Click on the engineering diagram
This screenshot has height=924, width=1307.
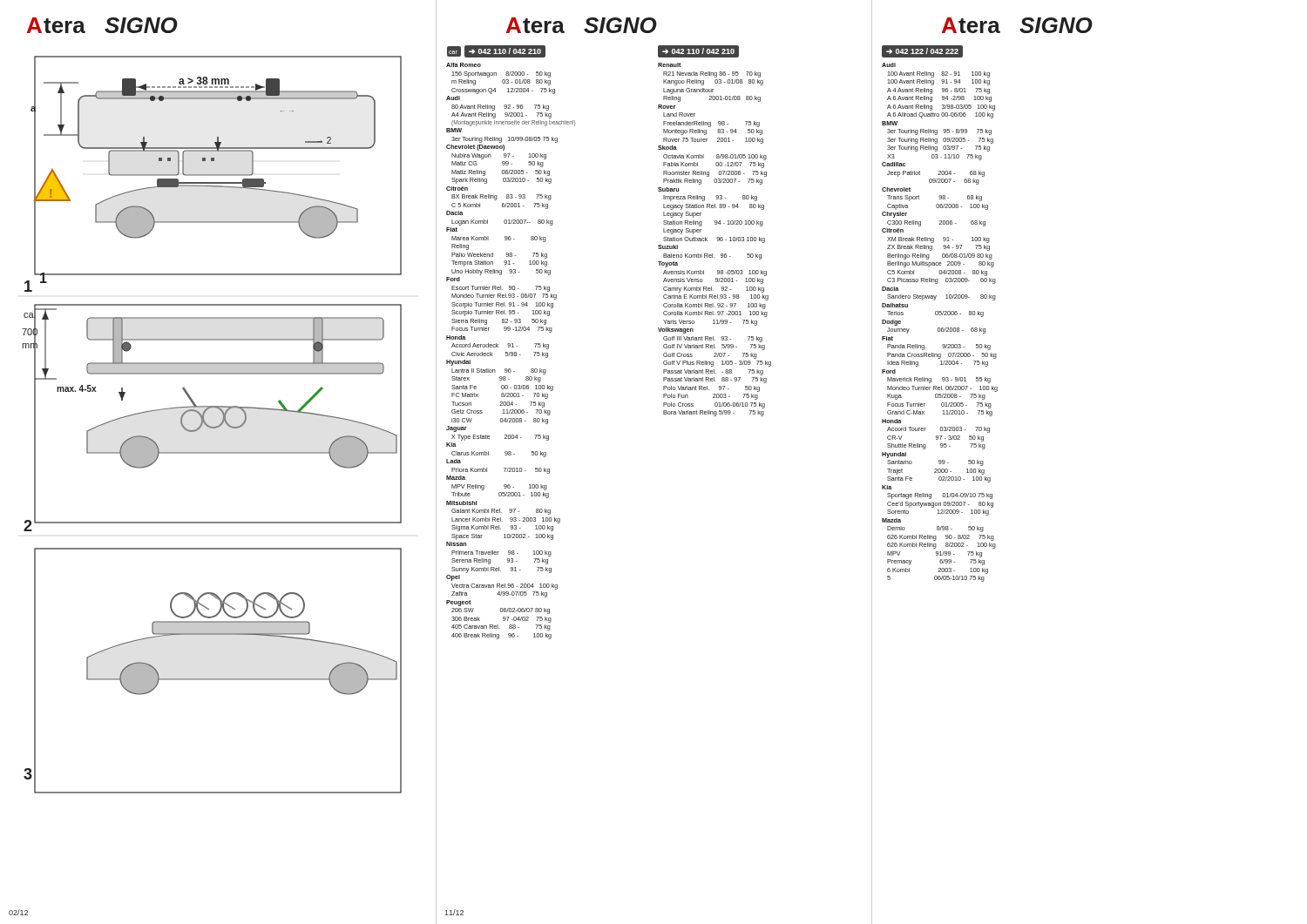(218, 462)
